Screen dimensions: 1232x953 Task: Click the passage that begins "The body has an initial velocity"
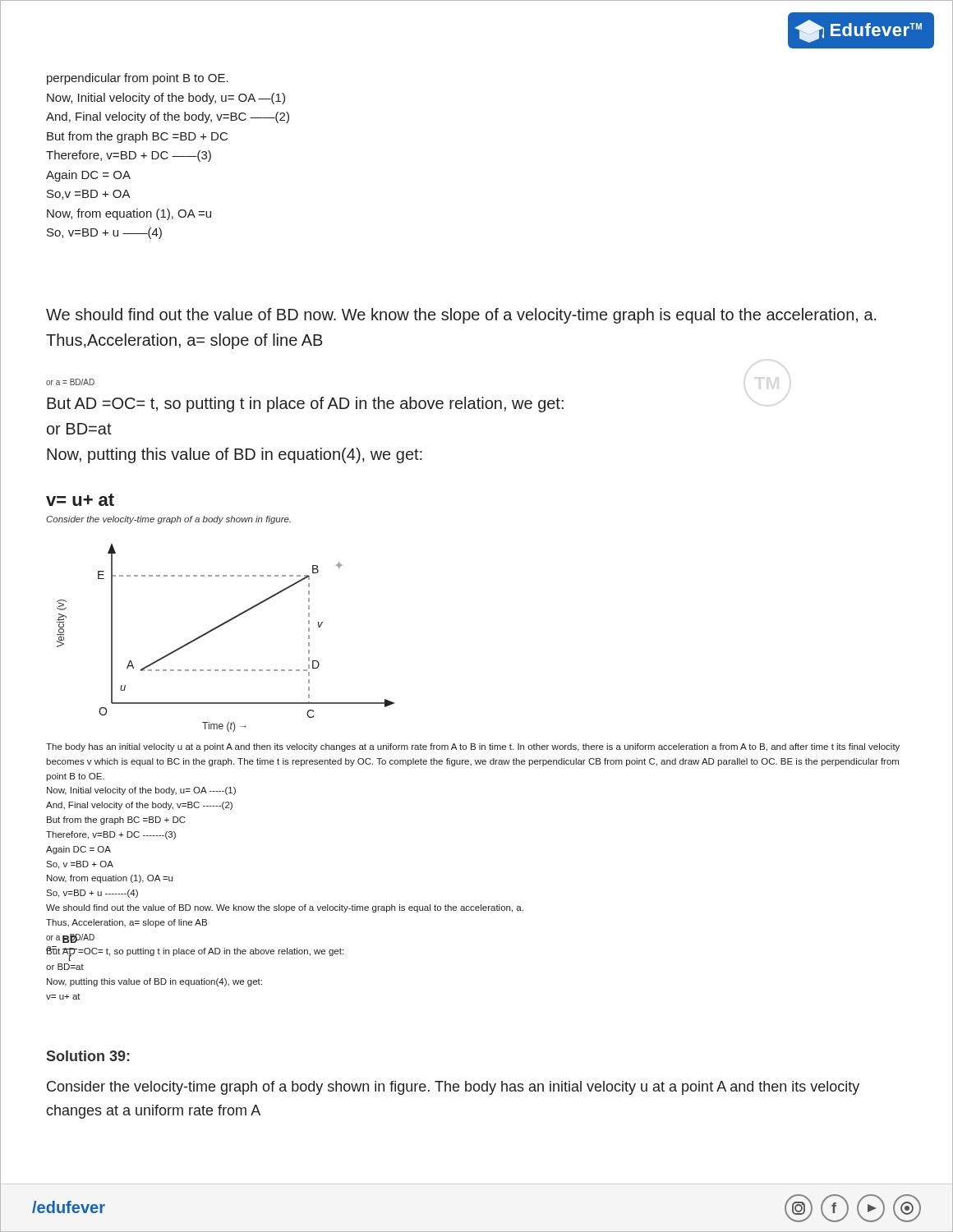point(473,747)
